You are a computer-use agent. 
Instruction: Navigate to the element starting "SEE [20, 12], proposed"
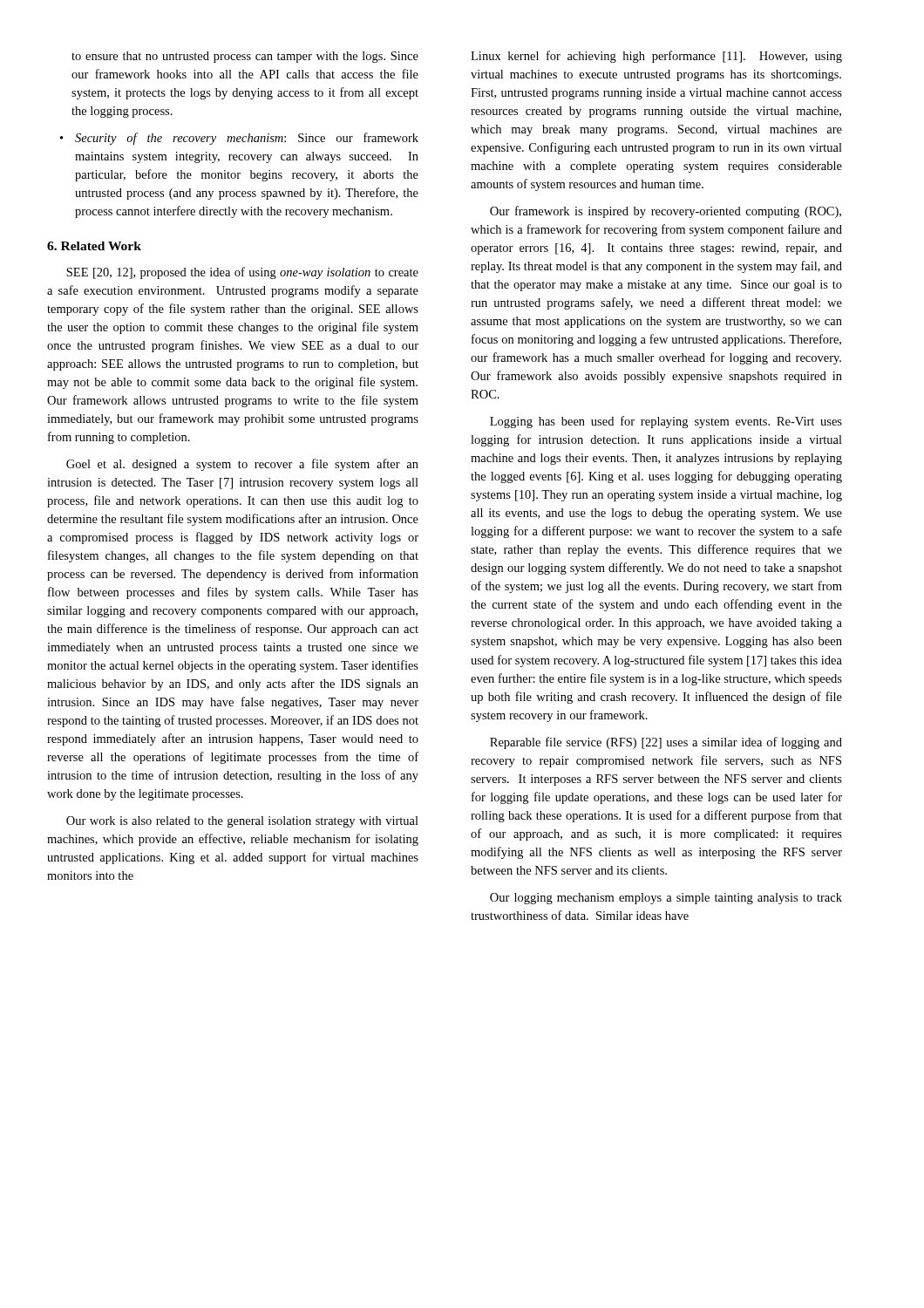coord(233,355)
